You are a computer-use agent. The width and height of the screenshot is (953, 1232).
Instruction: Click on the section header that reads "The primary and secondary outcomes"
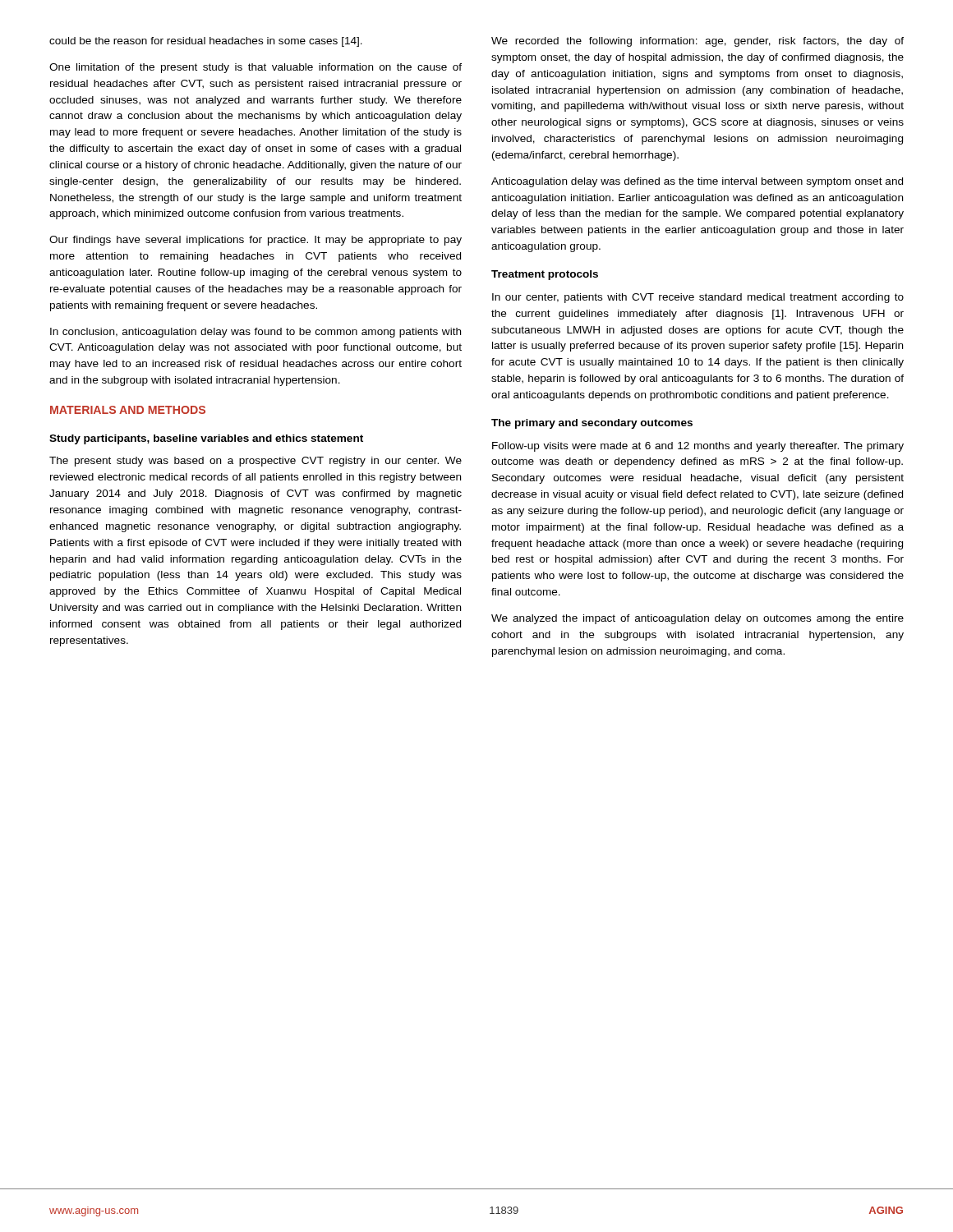(592, 422)
